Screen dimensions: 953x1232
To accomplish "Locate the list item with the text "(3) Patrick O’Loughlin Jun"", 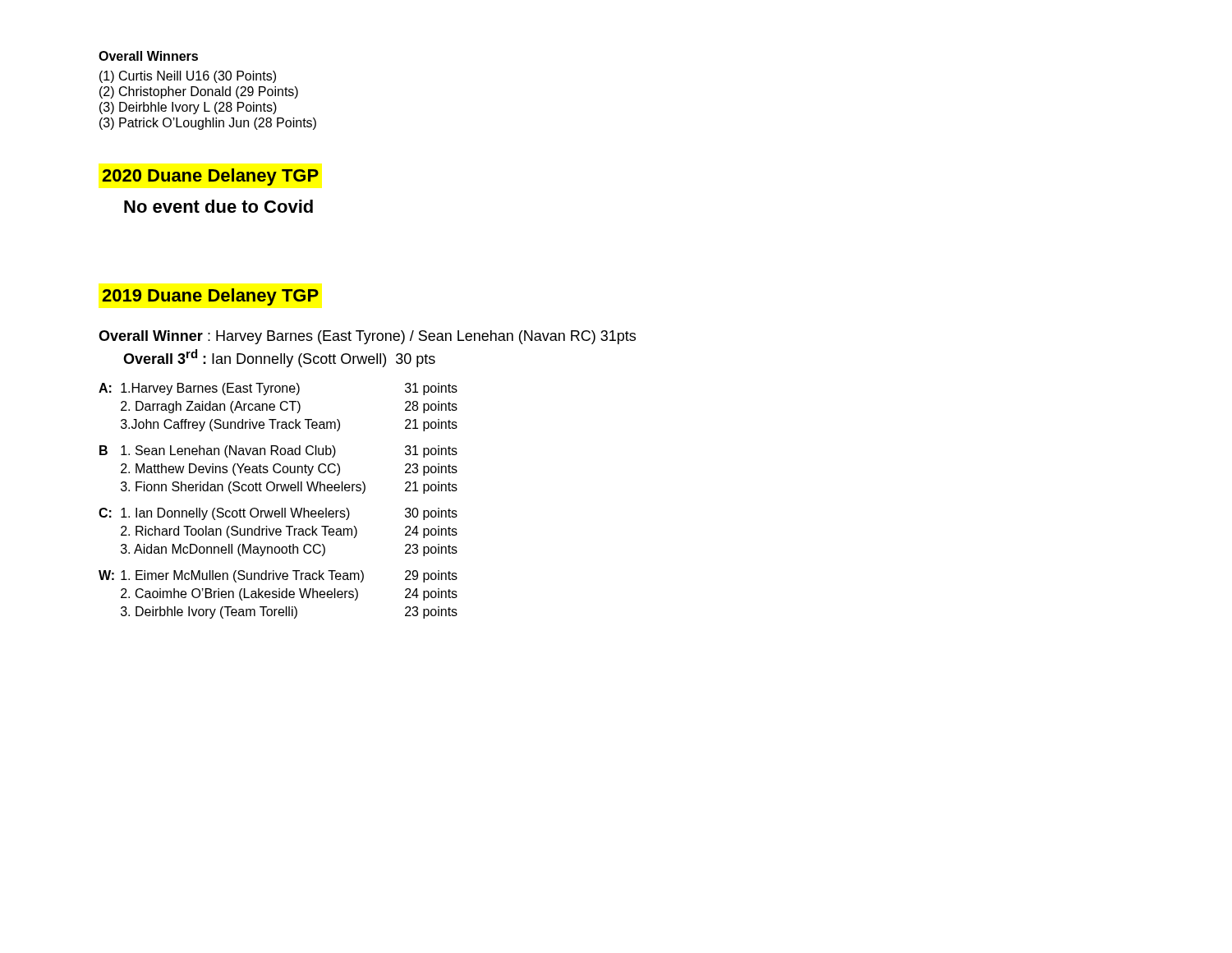I will [208, 123].
